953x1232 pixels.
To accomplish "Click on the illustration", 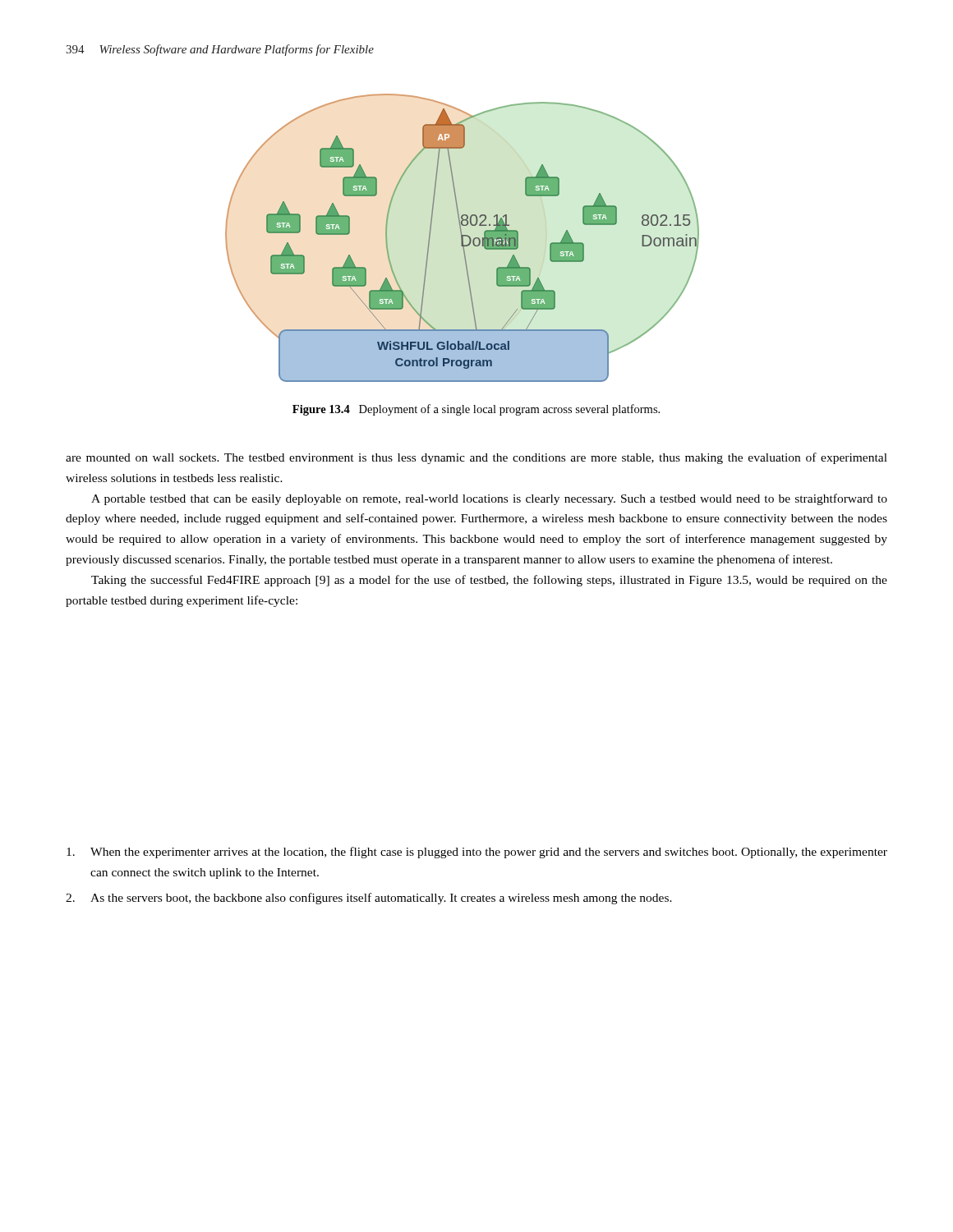I will point(476,236).
